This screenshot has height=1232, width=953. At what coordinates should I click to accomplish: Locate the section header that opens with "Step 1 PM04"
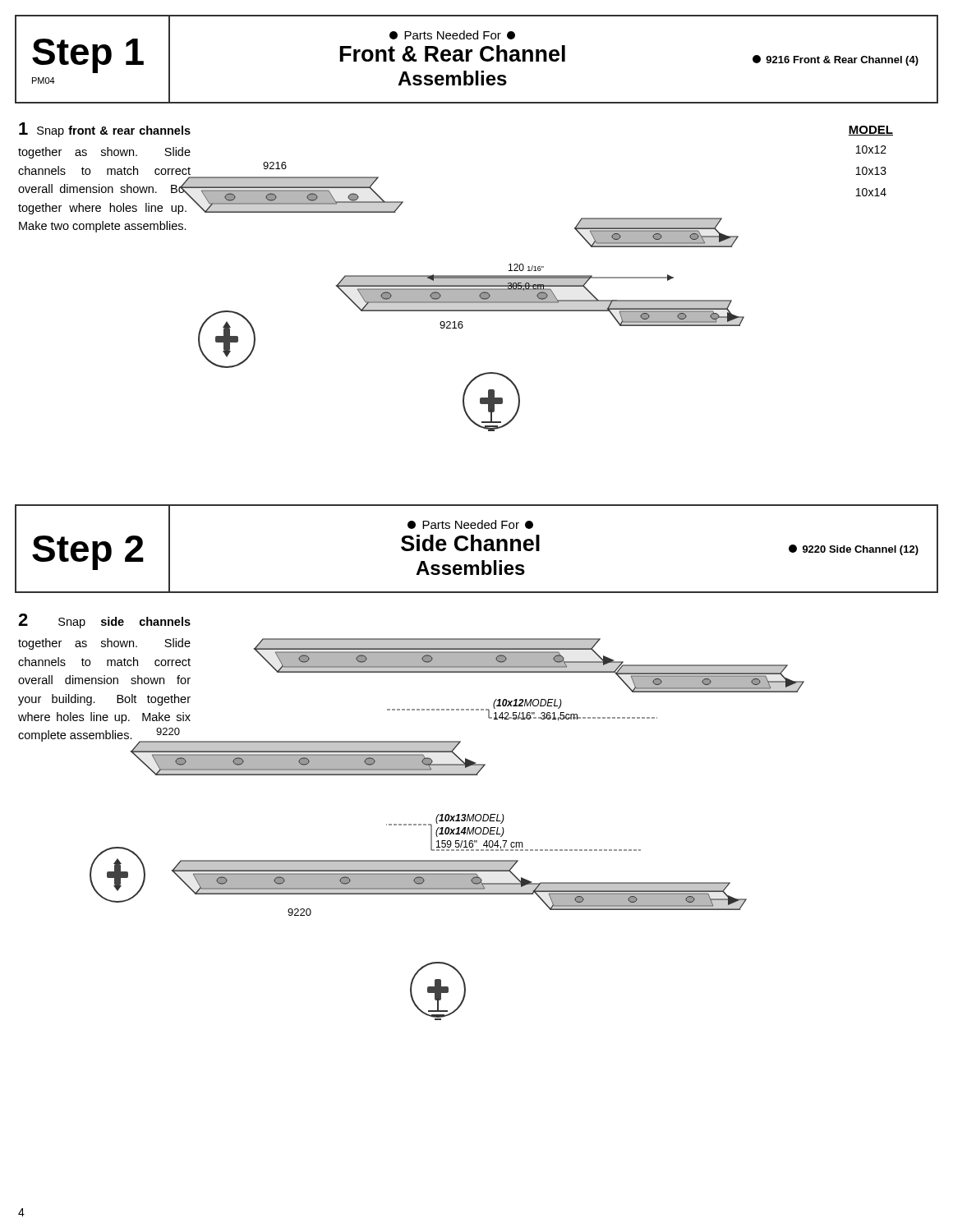pos(476,59)
